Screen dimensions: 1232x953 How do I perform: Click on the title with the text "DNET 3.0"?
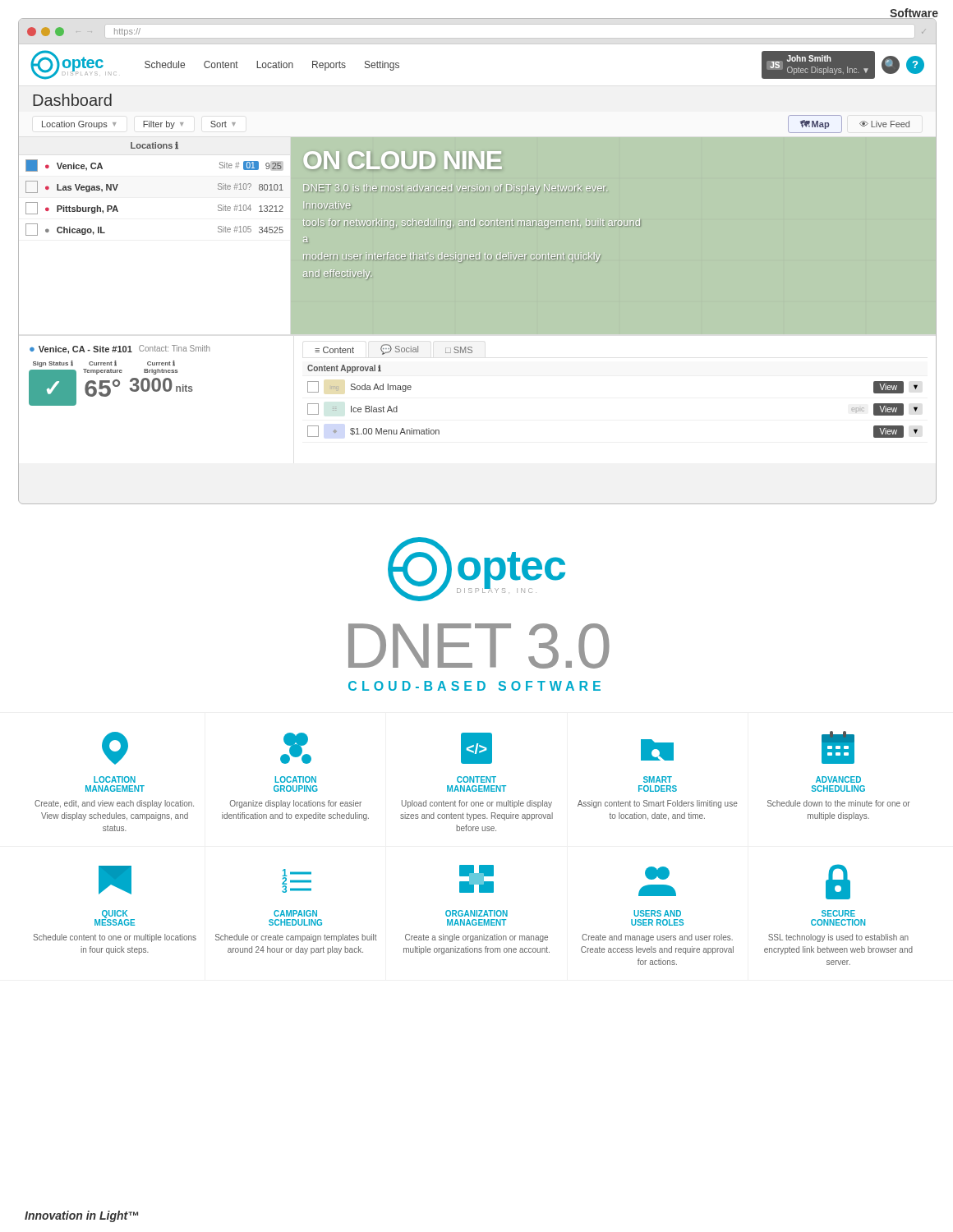(476, 646)
